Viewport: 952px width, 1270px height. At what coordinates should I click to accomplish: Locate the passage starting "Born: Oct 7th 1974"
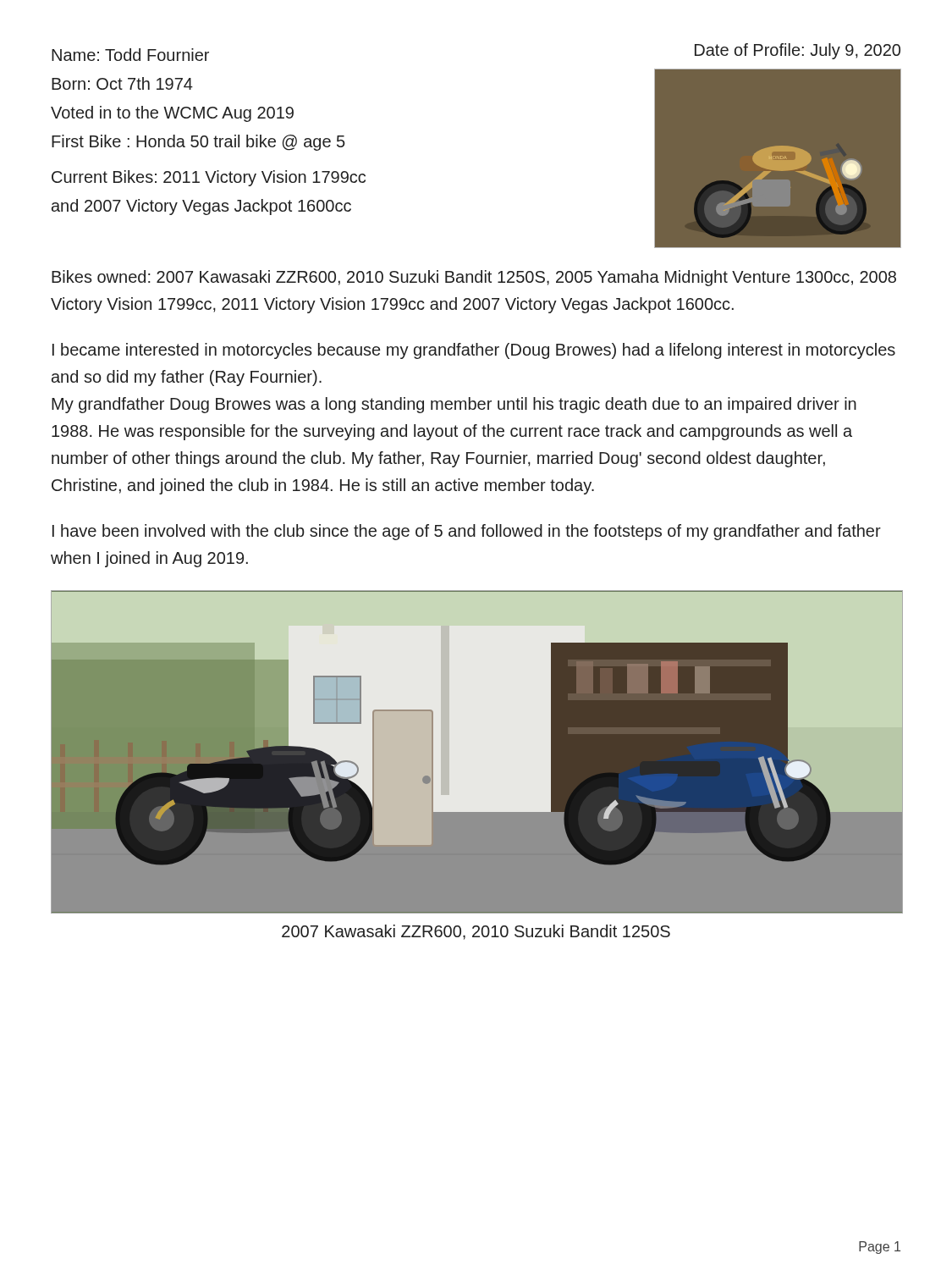[x=122, y=84]
